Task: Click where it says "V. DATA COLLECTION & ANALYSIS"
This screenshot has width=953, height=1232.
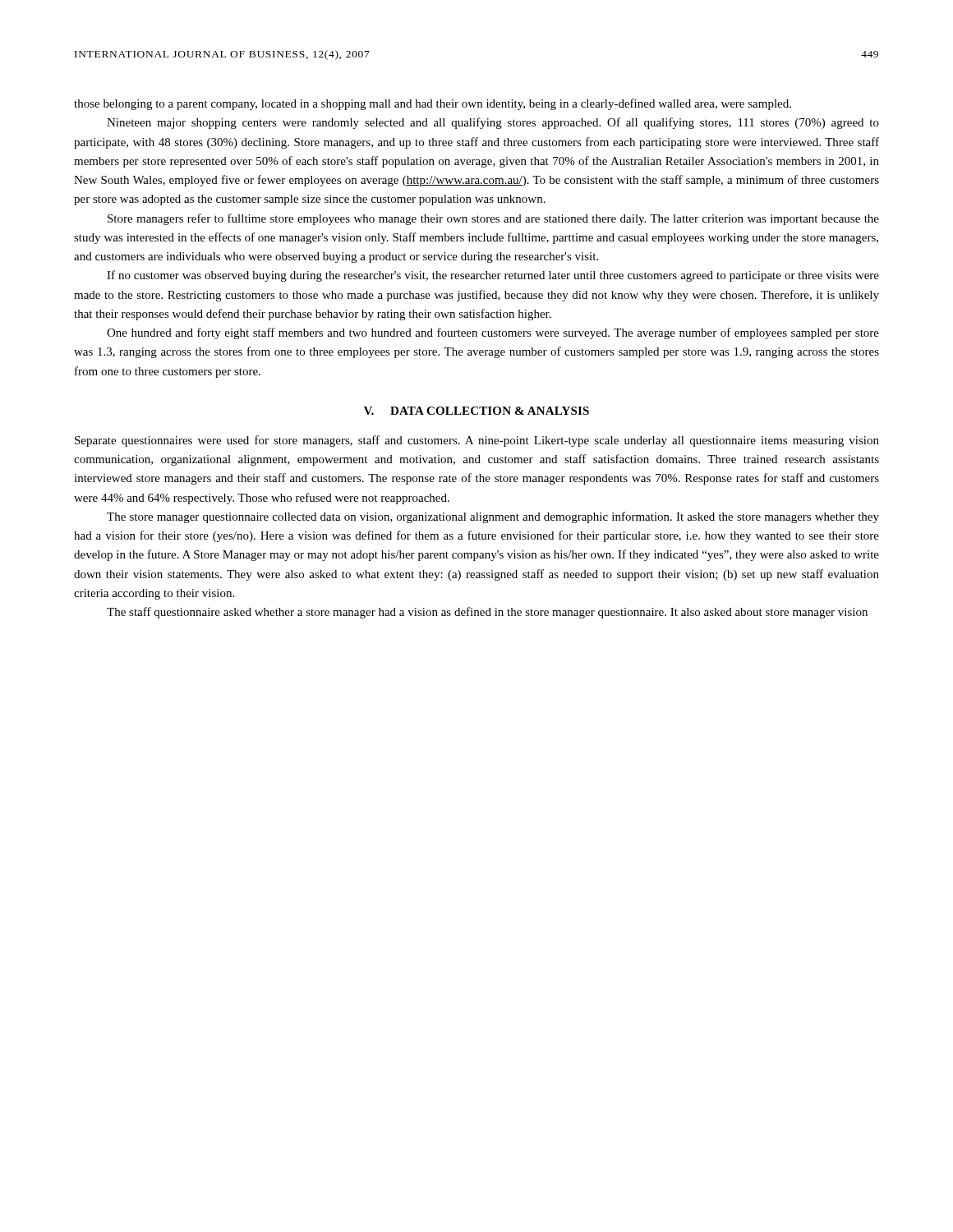Action: (x=476, y=410)
